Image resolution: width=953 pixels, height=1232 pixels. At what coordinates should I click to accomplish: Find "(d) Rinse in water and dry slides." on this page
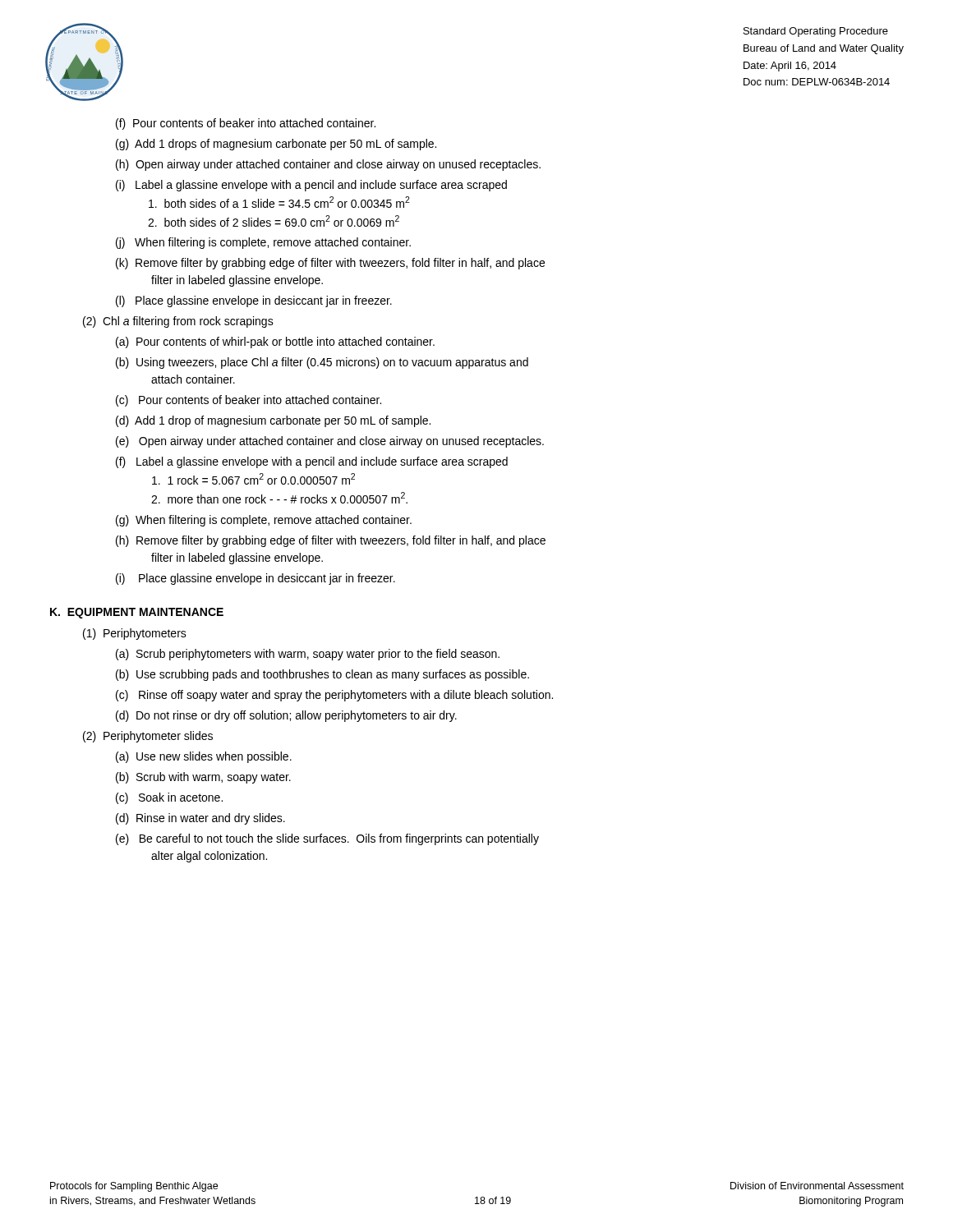tap(200, 818)
